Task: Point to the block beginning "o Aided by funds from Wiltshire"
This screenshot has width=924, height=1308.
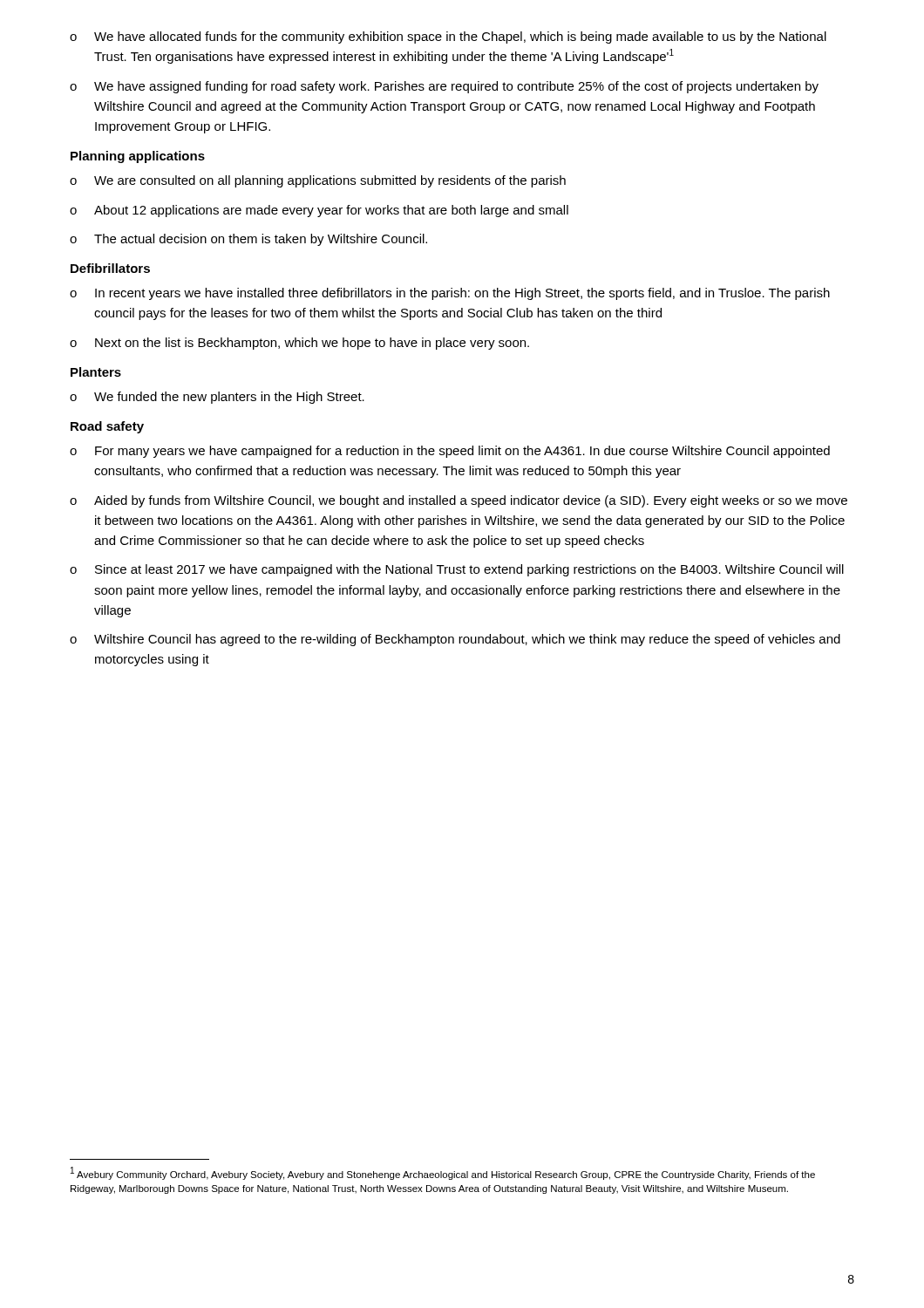Action: (x=462, y=520)
